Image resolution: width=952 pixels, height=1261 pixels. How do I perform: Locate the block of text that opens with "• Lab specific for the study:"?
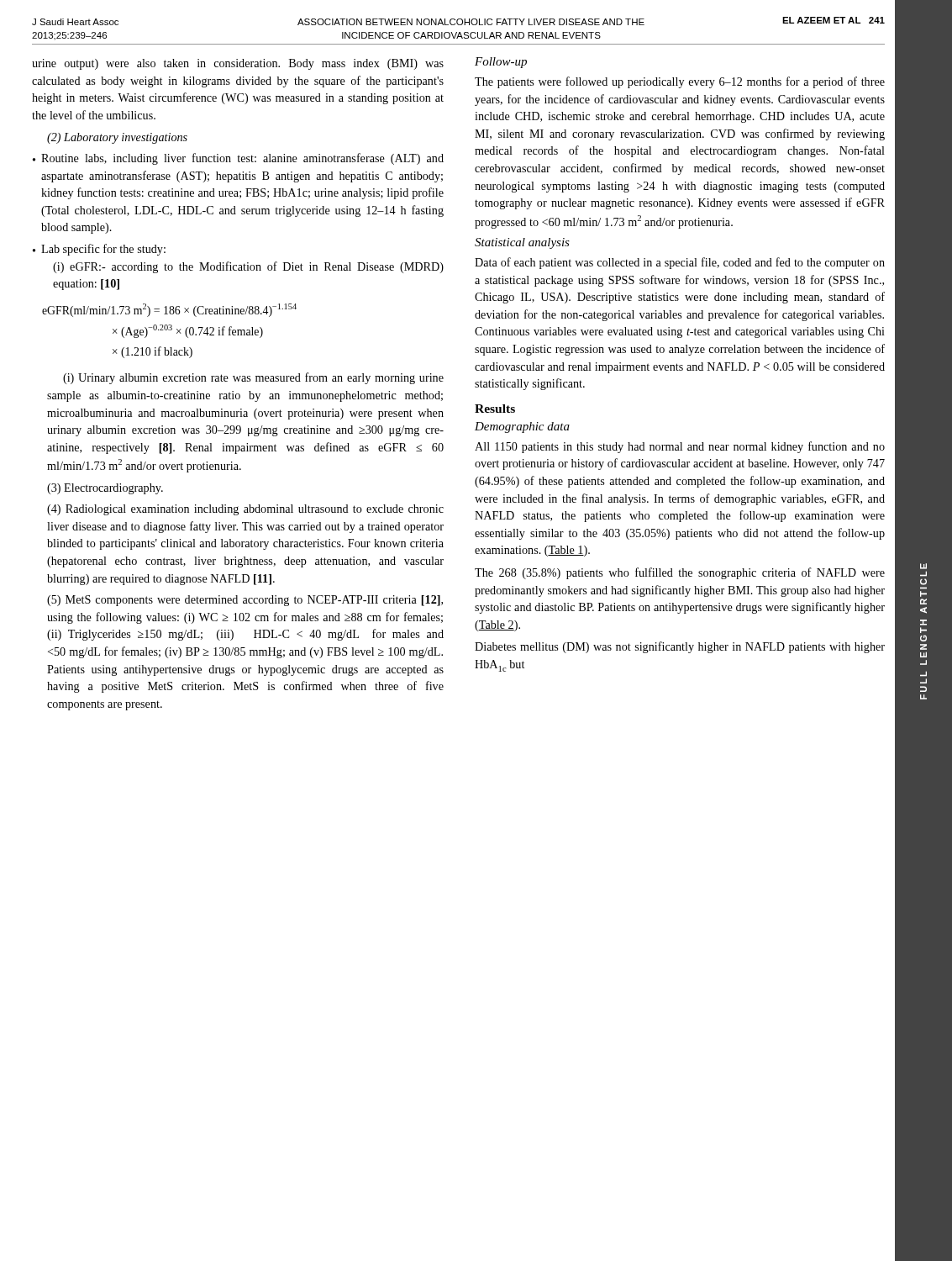(238, 266)
